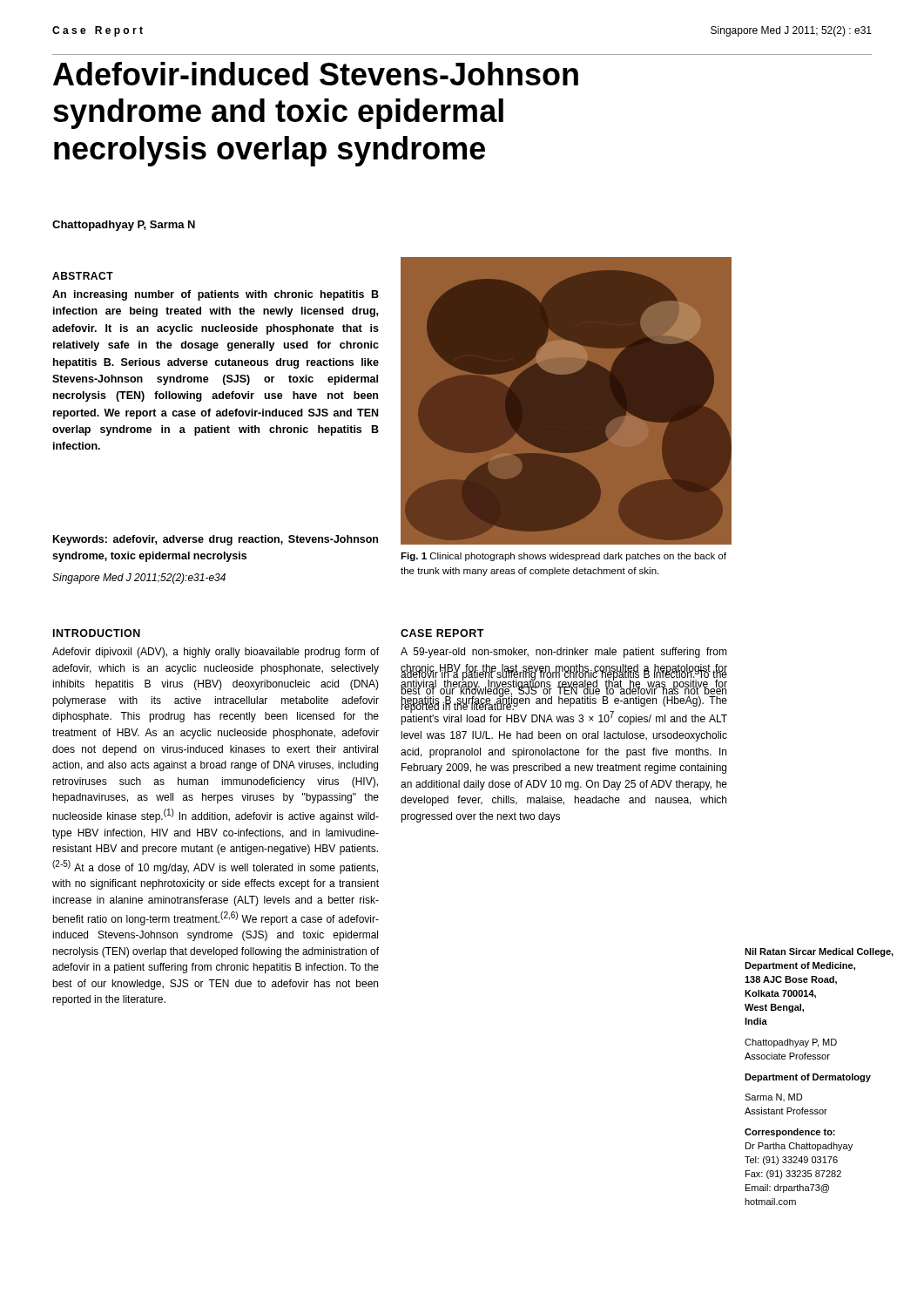
Task: Select the photo
Action: coord(592,402)
